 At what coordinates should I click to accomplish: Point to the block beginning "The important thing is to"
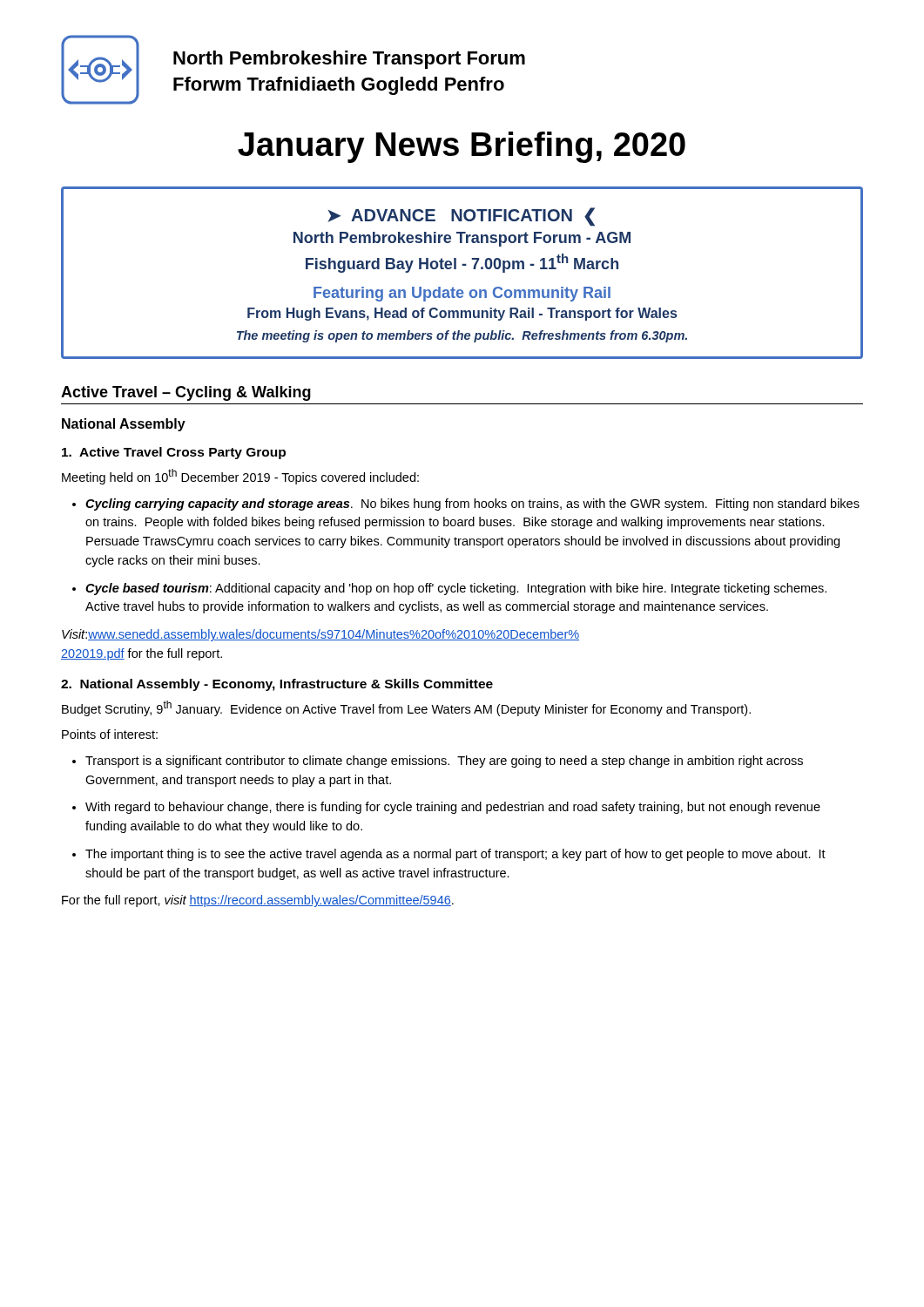[455, 863]
